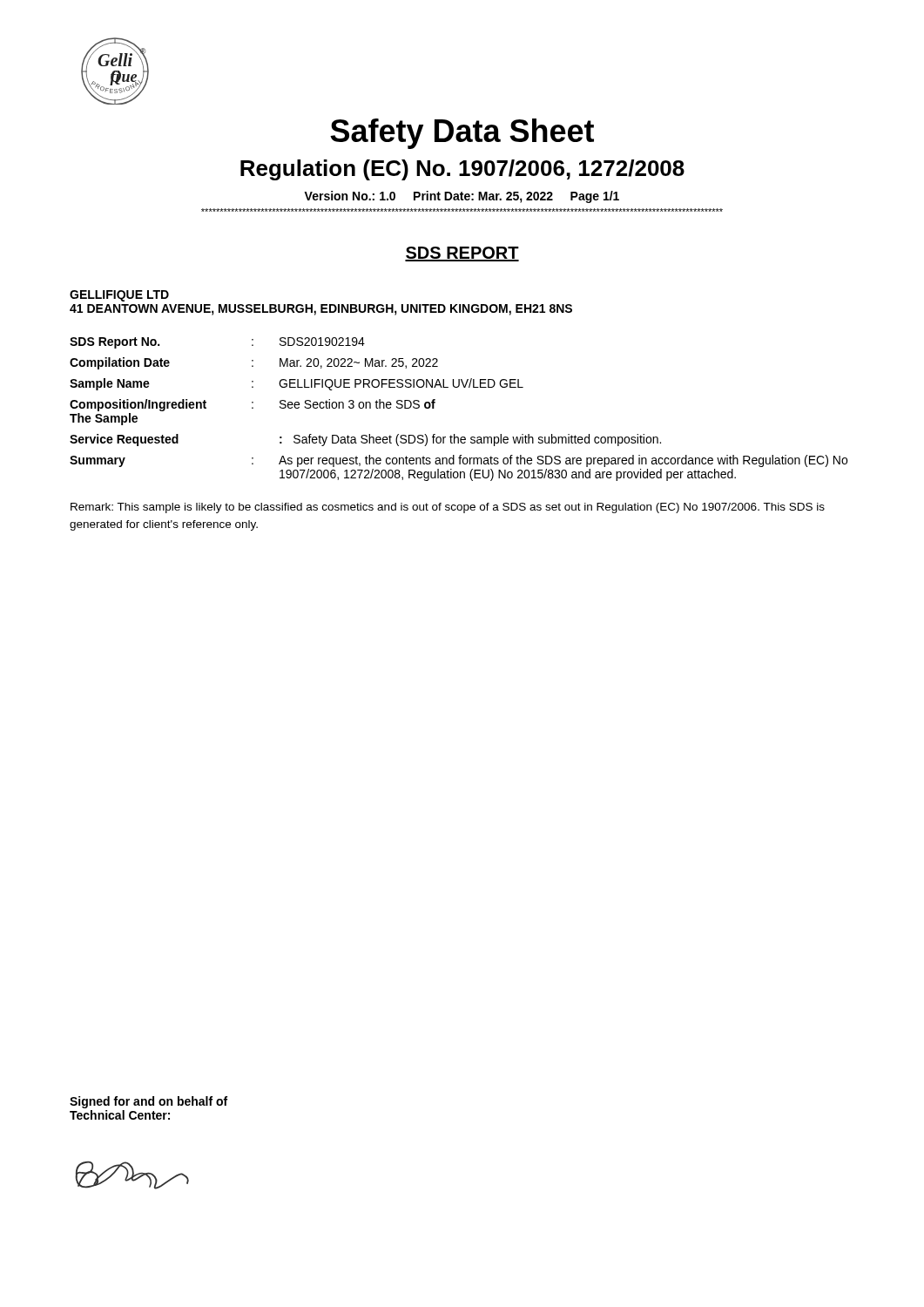Click on the passage starting "Regulation (EC) No. 1907/2006, 1272/2008"
Image resolution: width=924 pixels, height=1307 pixels.
point(462,168)
